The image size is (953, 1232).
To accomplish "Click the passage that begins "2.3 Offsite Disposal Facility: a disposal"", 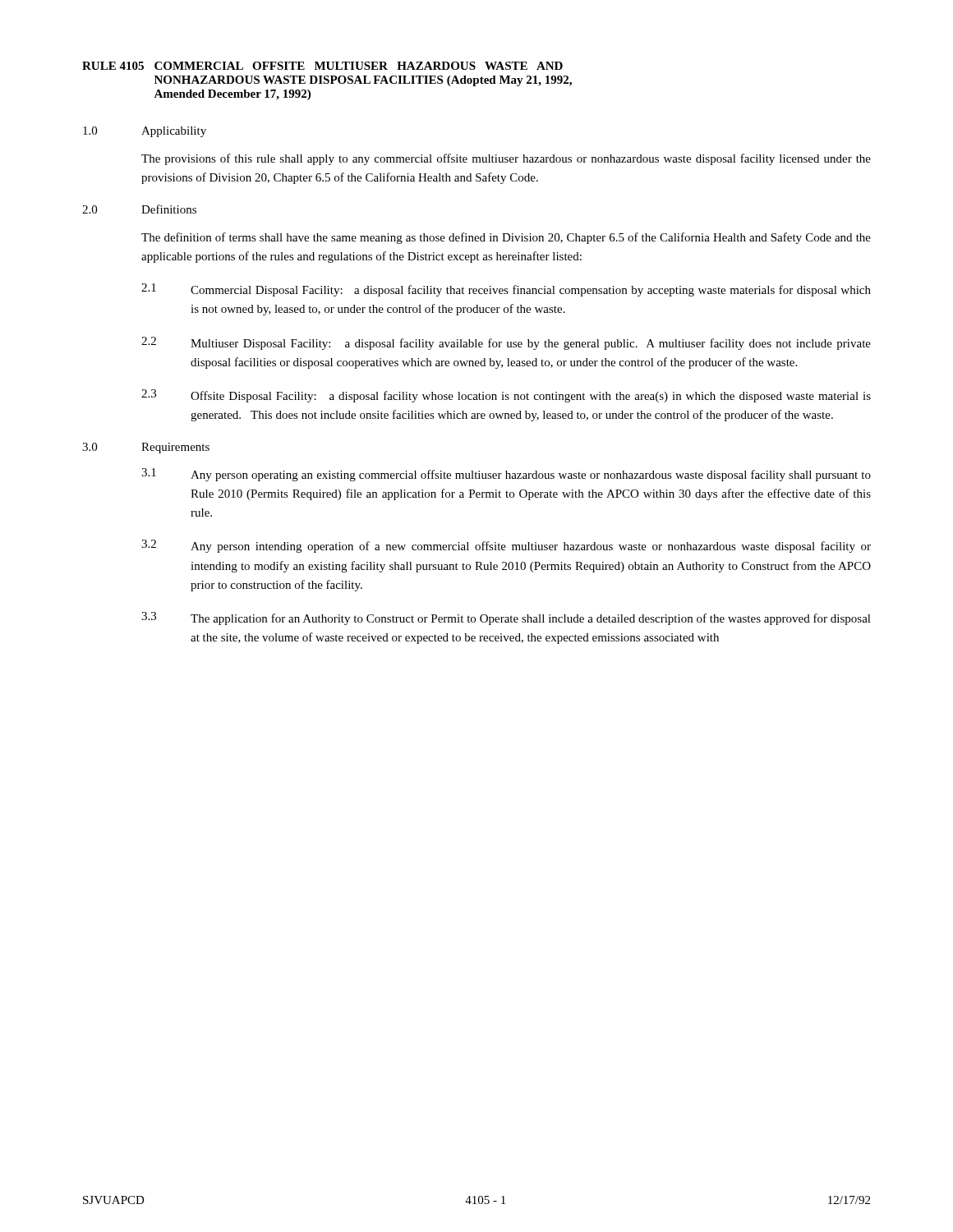I will click(506, 406).
